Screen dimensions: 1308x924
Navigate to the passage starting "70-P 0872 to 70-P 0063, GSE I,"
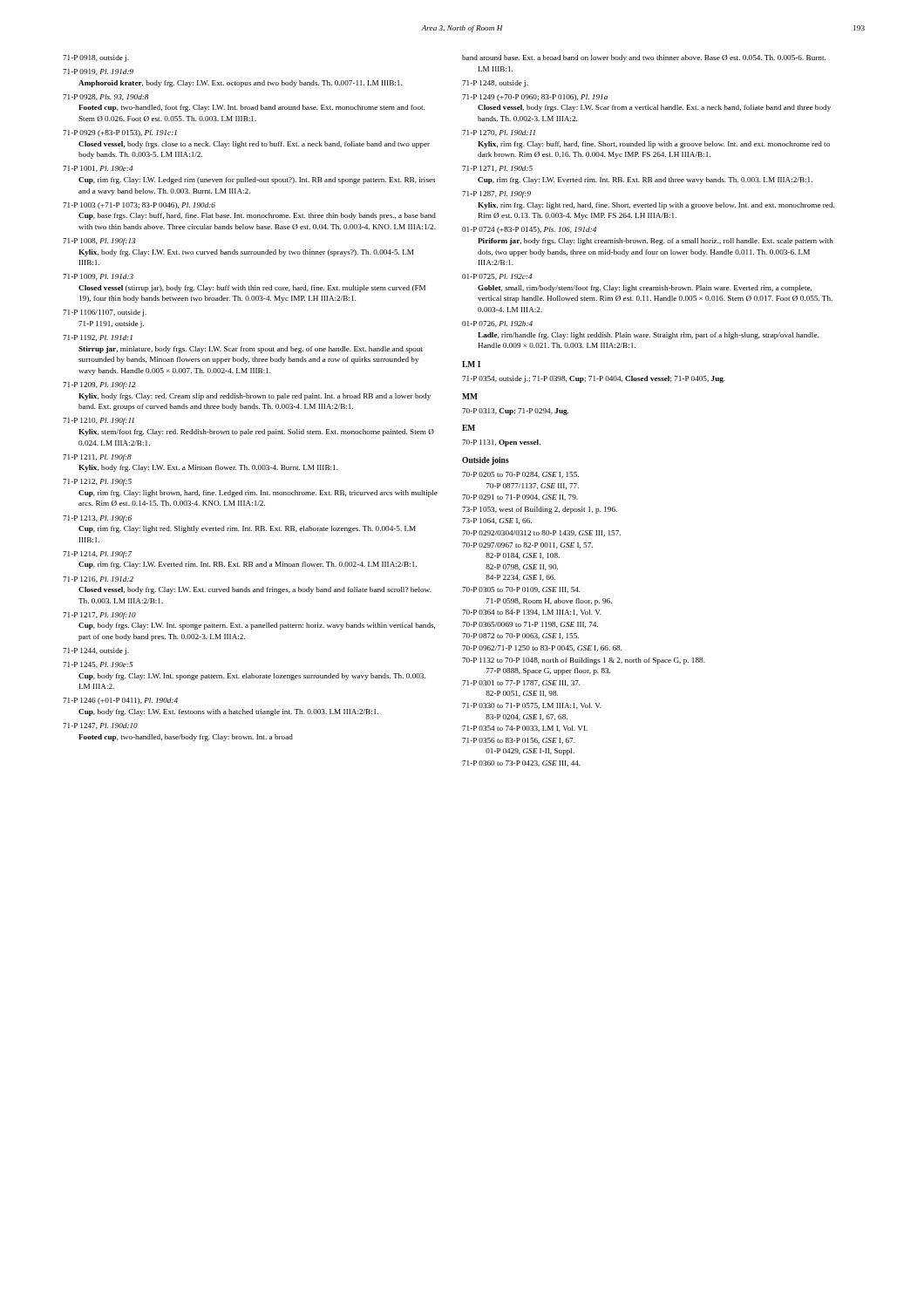[x=521, y=636]
